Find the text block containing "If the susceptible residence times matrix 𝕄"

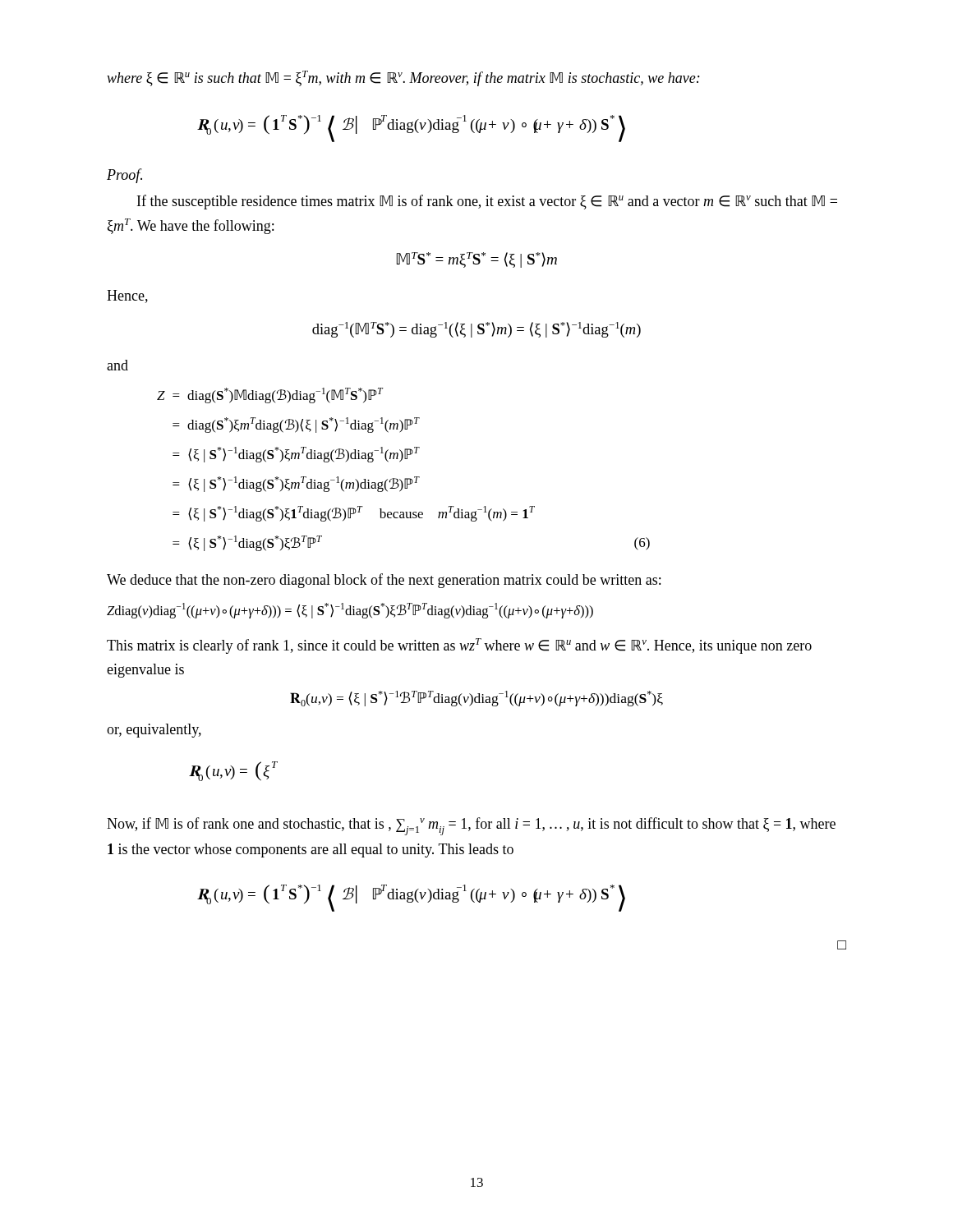[x=472, y=212]
